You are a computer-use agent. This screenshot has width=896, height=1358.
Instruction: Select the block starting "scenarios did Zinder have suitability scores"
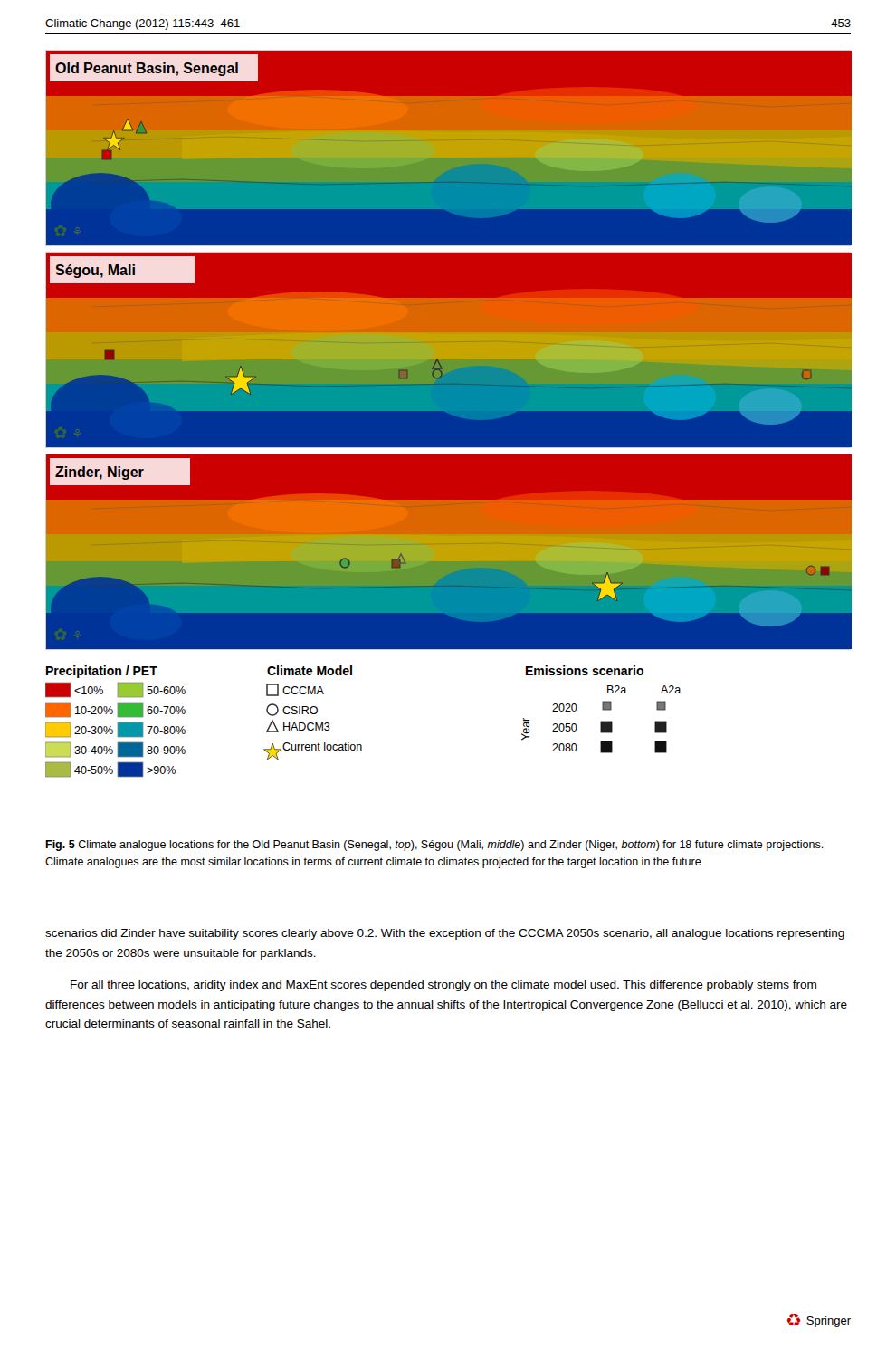click(x=448, y=979)
